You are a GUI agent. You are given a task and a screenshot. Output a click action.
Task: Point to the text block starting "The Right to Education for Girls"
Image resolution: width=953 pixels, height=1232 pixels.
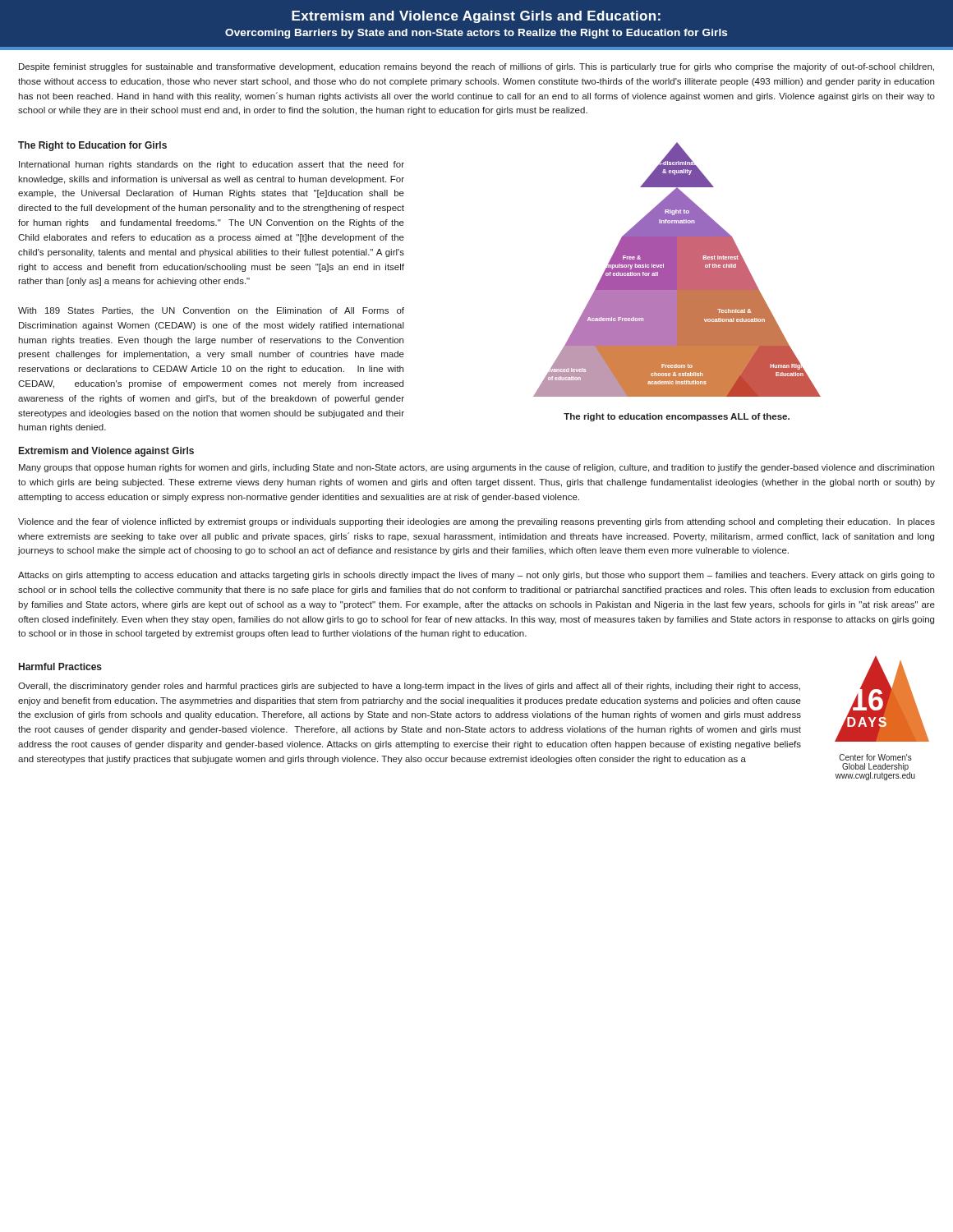93,146
